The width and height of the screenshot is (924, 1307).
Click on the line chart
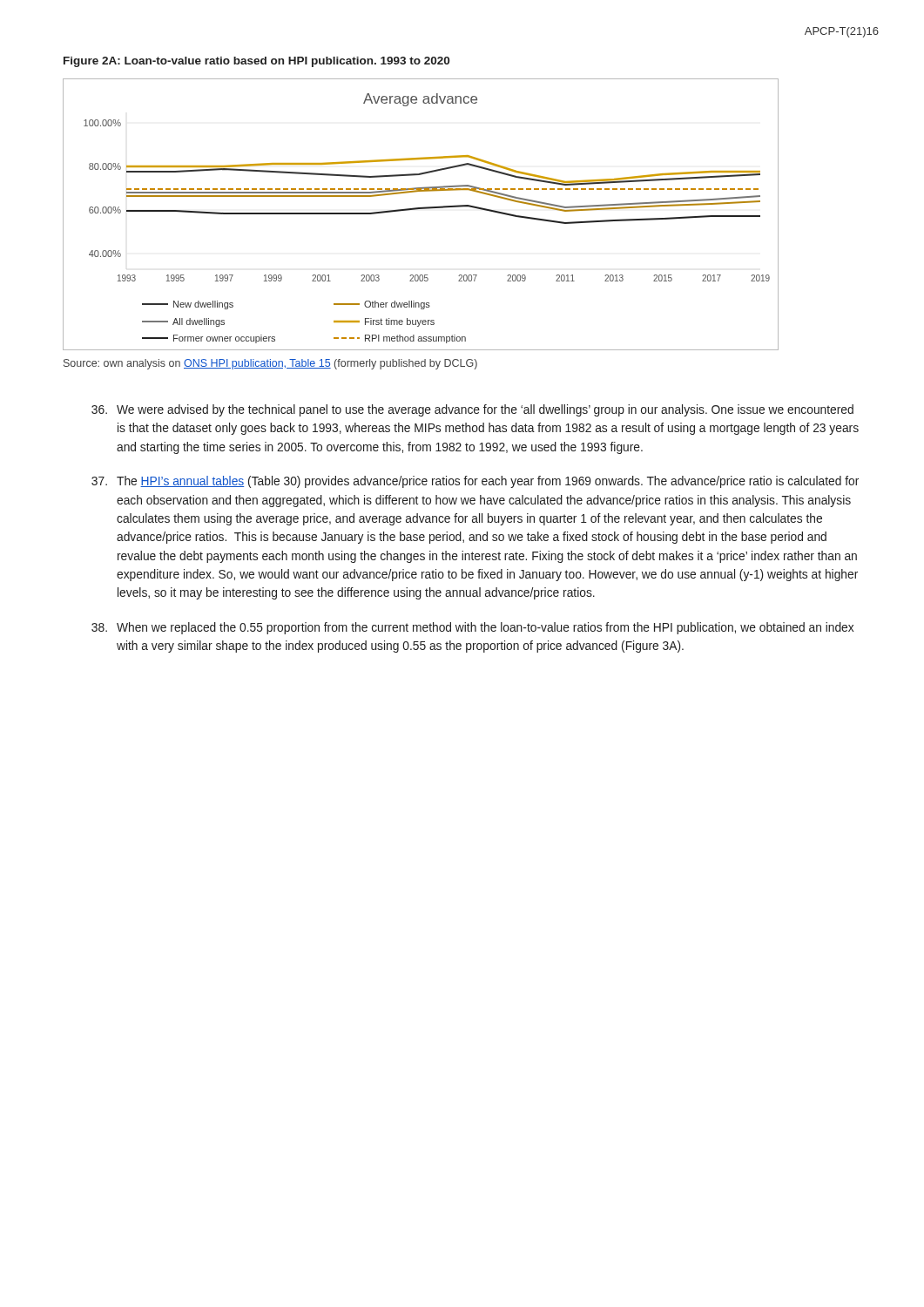(x=420, y=213)
